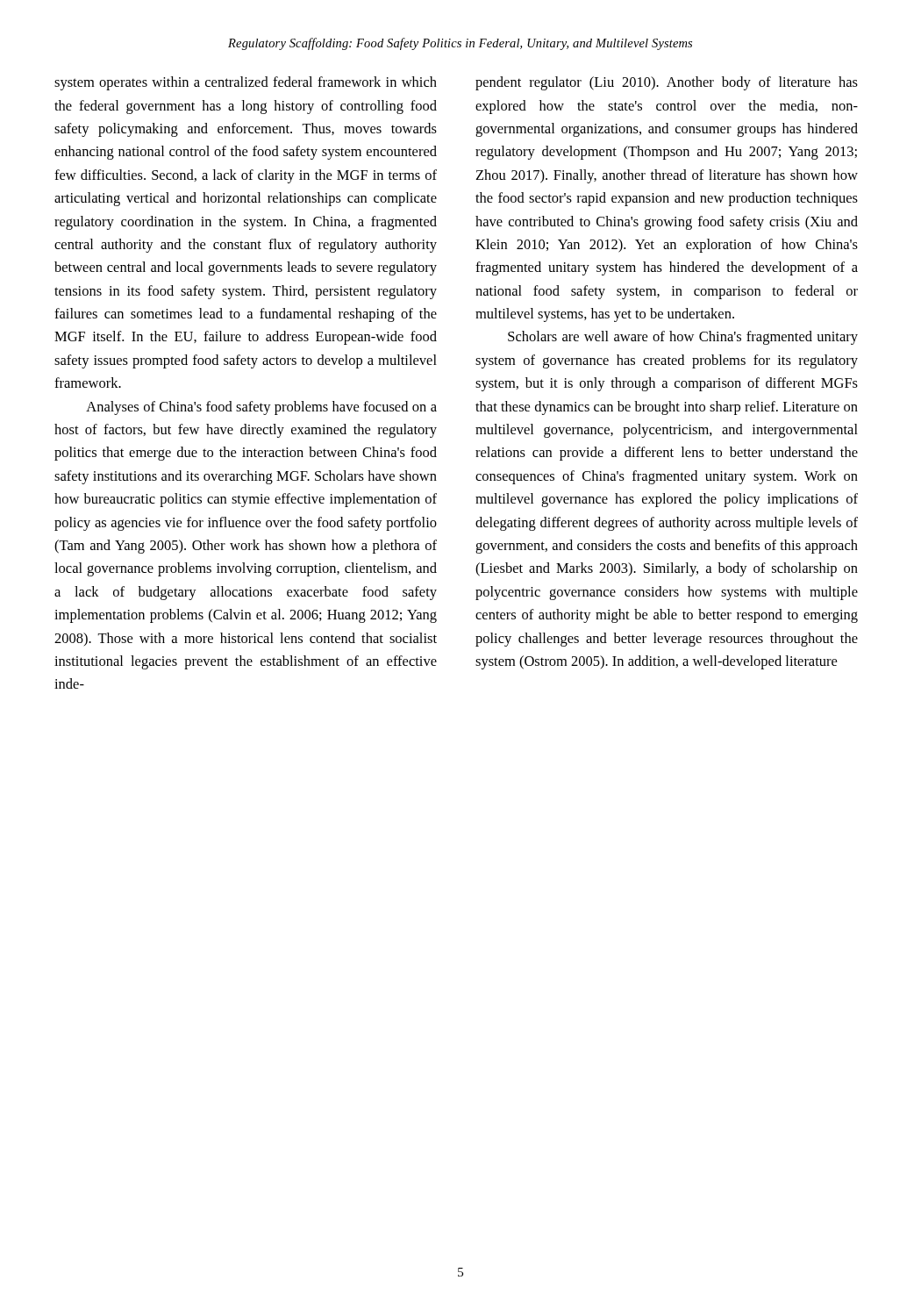Point to the region starting "pendent regulator (Liu 2010). Another body"
This screenshot has width=921, height=1316.
tap(667, 372)
